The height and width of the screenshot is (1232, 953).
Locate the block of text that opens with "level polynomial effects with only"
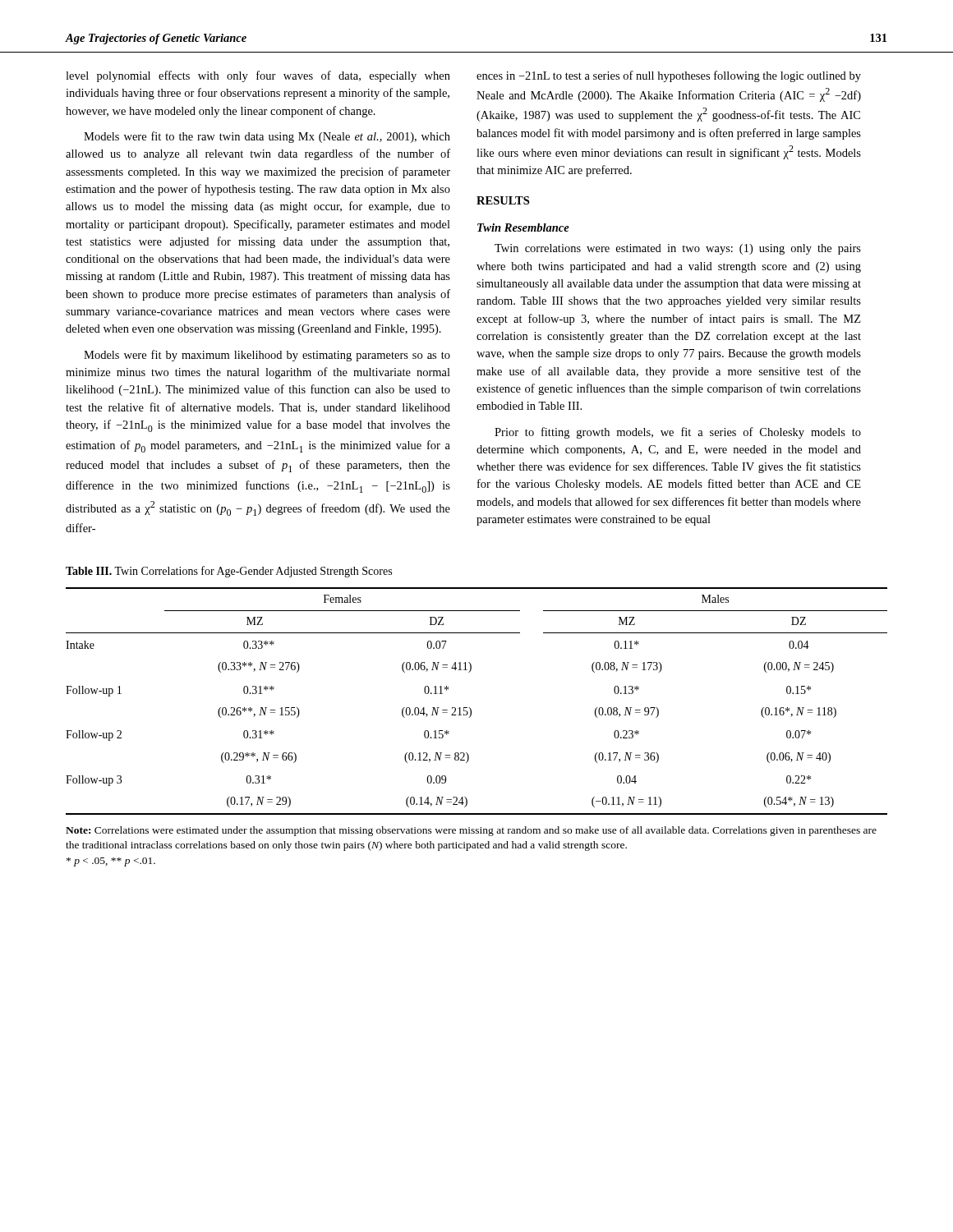click(x=258, y=302)
